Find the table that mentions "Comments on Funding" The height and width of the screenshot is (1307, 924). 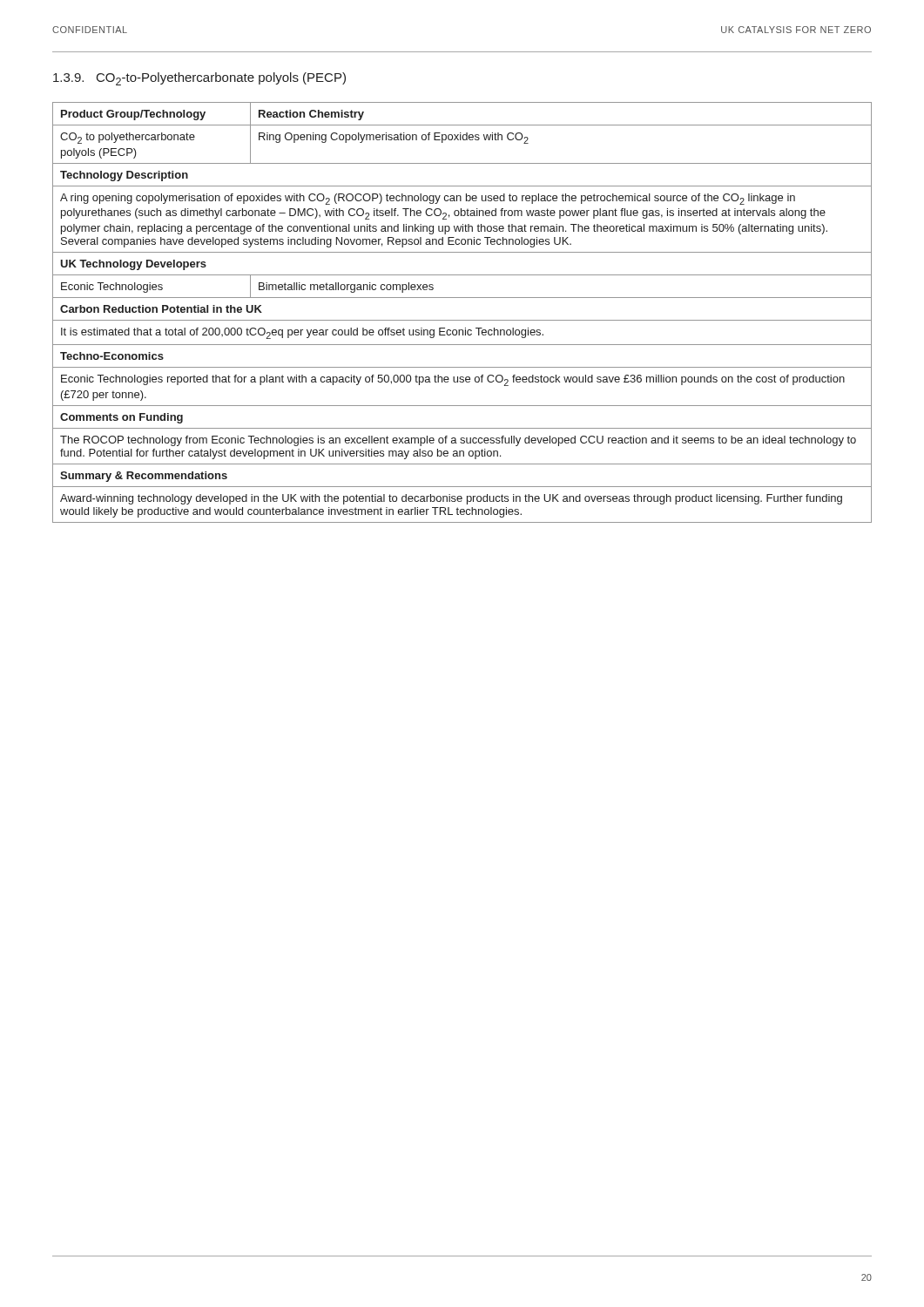click(x=462, y=312)
